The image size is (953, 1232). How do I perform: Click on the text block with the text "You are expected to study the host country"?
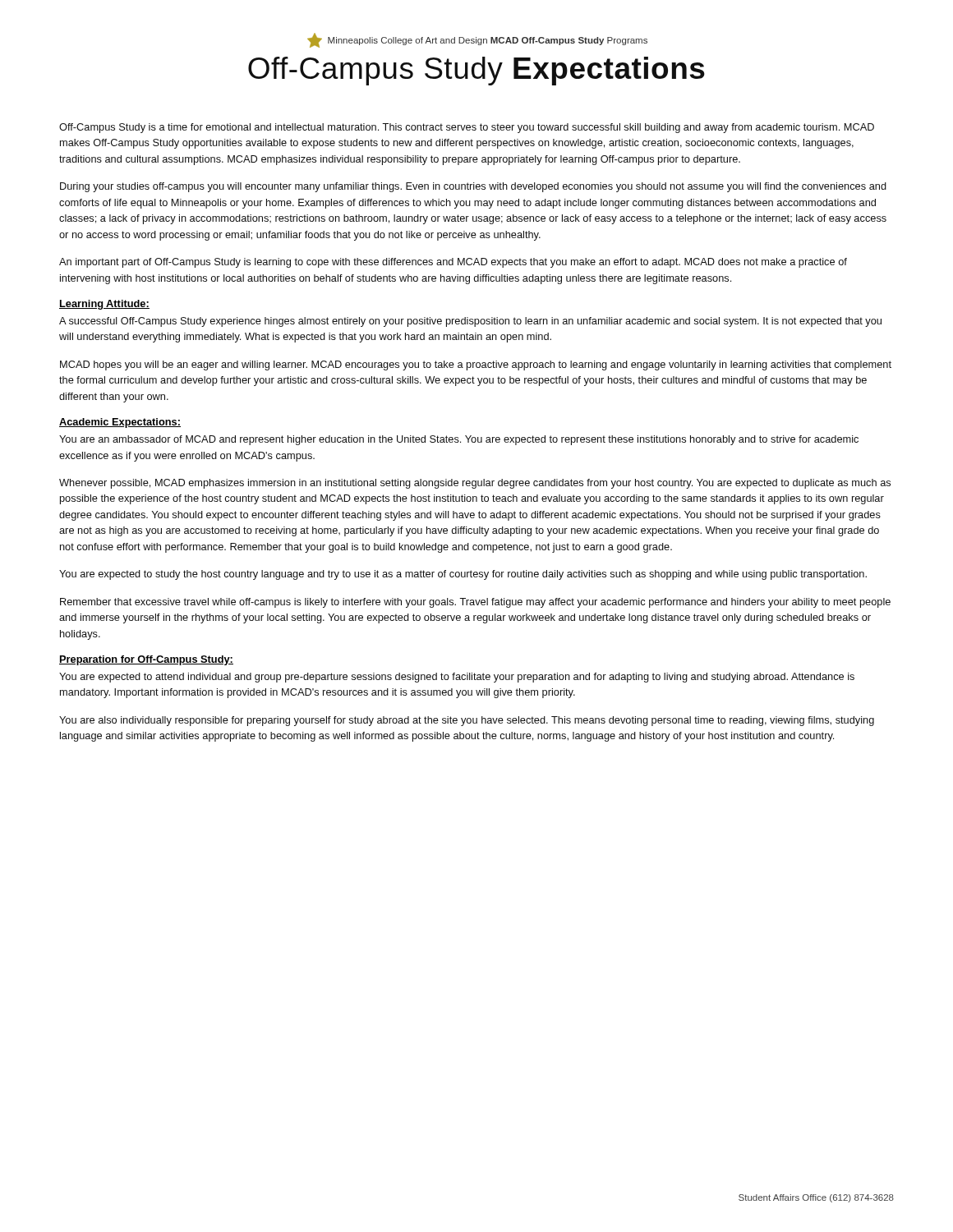tap(463, 574)
